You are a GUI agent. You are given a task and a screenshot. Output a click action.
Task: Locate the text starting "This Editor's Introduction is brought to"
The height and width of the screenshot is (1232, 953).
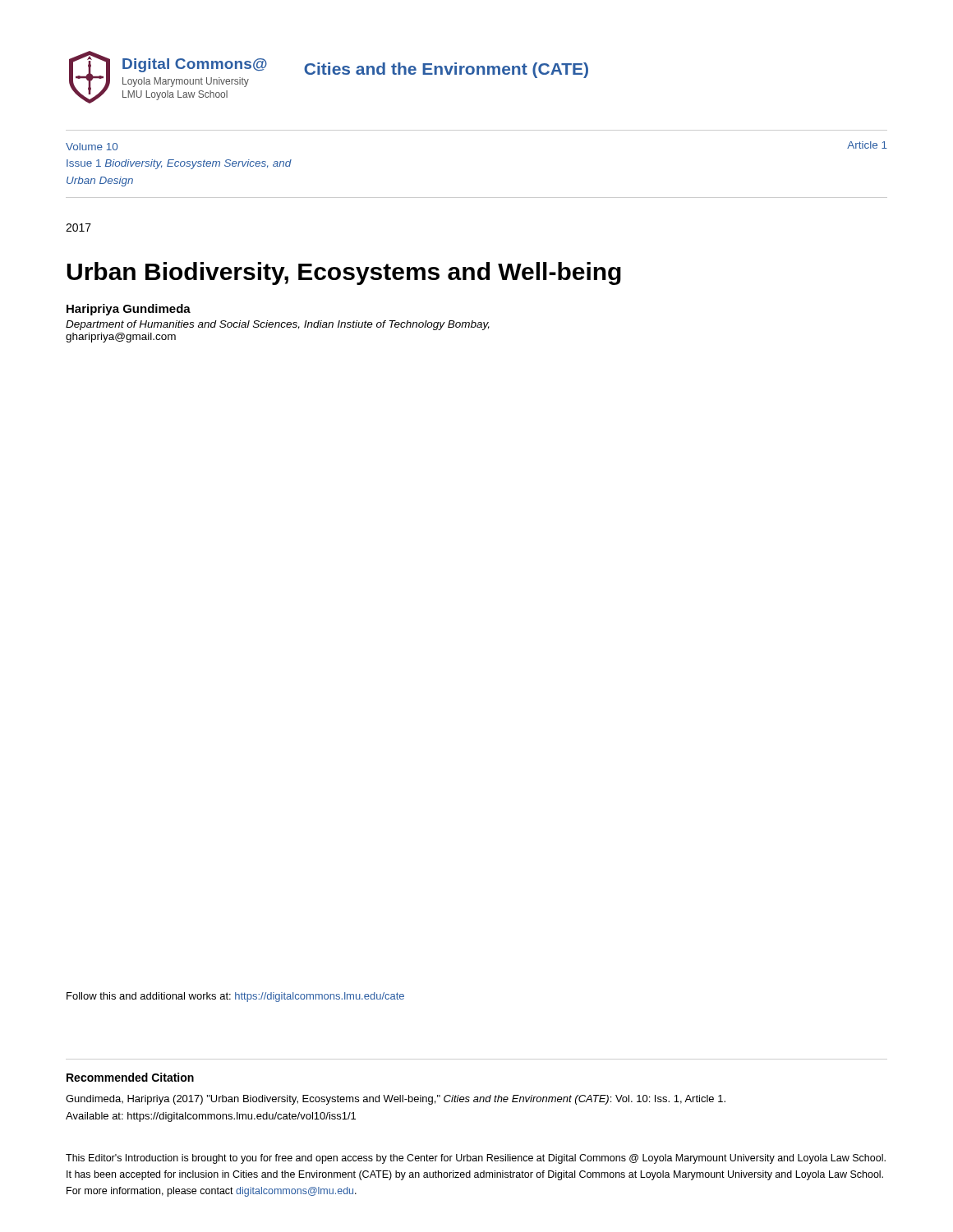point(476,1174)
